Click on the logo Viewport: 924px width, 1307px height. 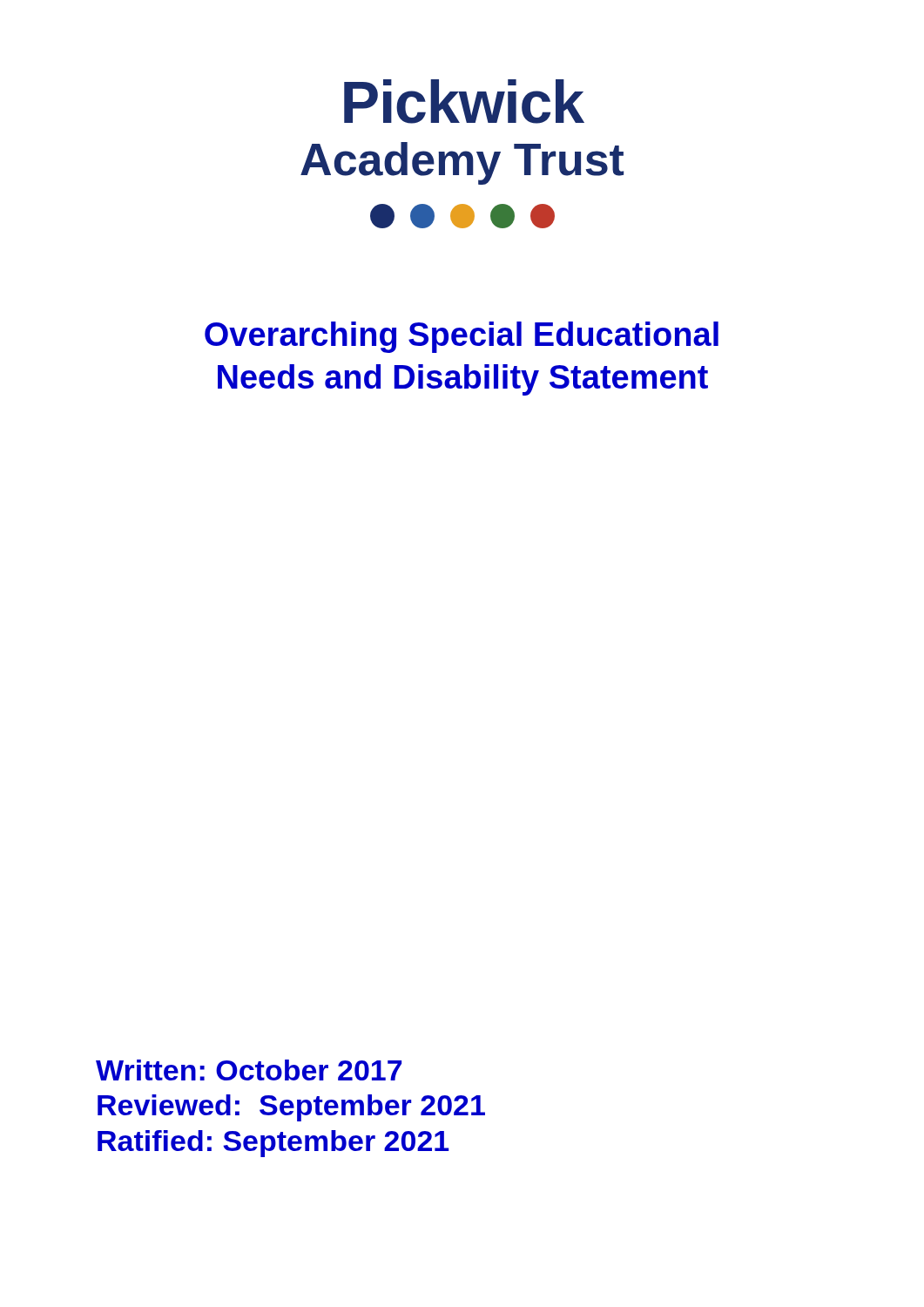click(462, 149)
